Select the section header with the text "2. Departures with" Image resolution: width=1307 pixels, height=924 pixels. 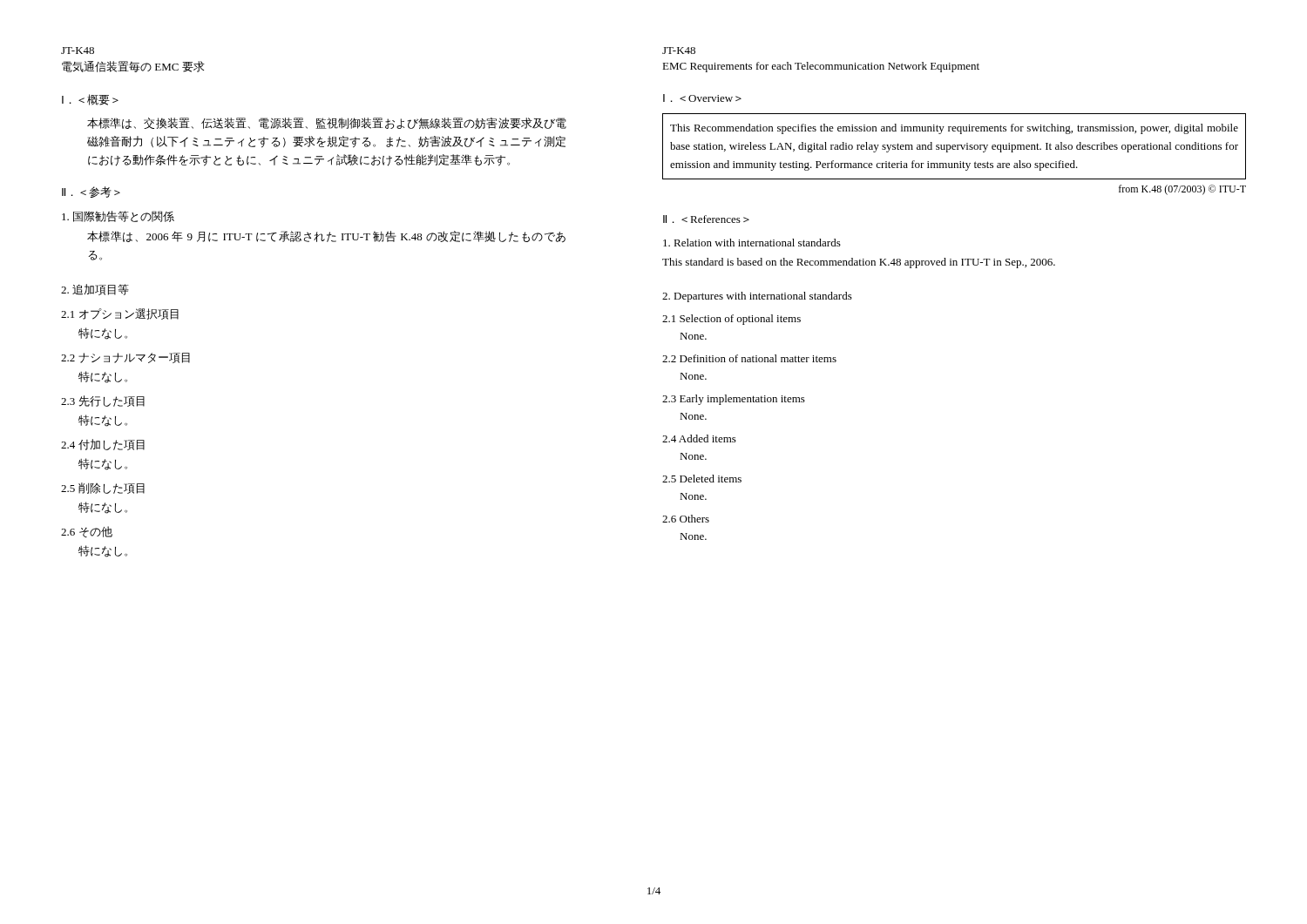[x=757, y=296]
